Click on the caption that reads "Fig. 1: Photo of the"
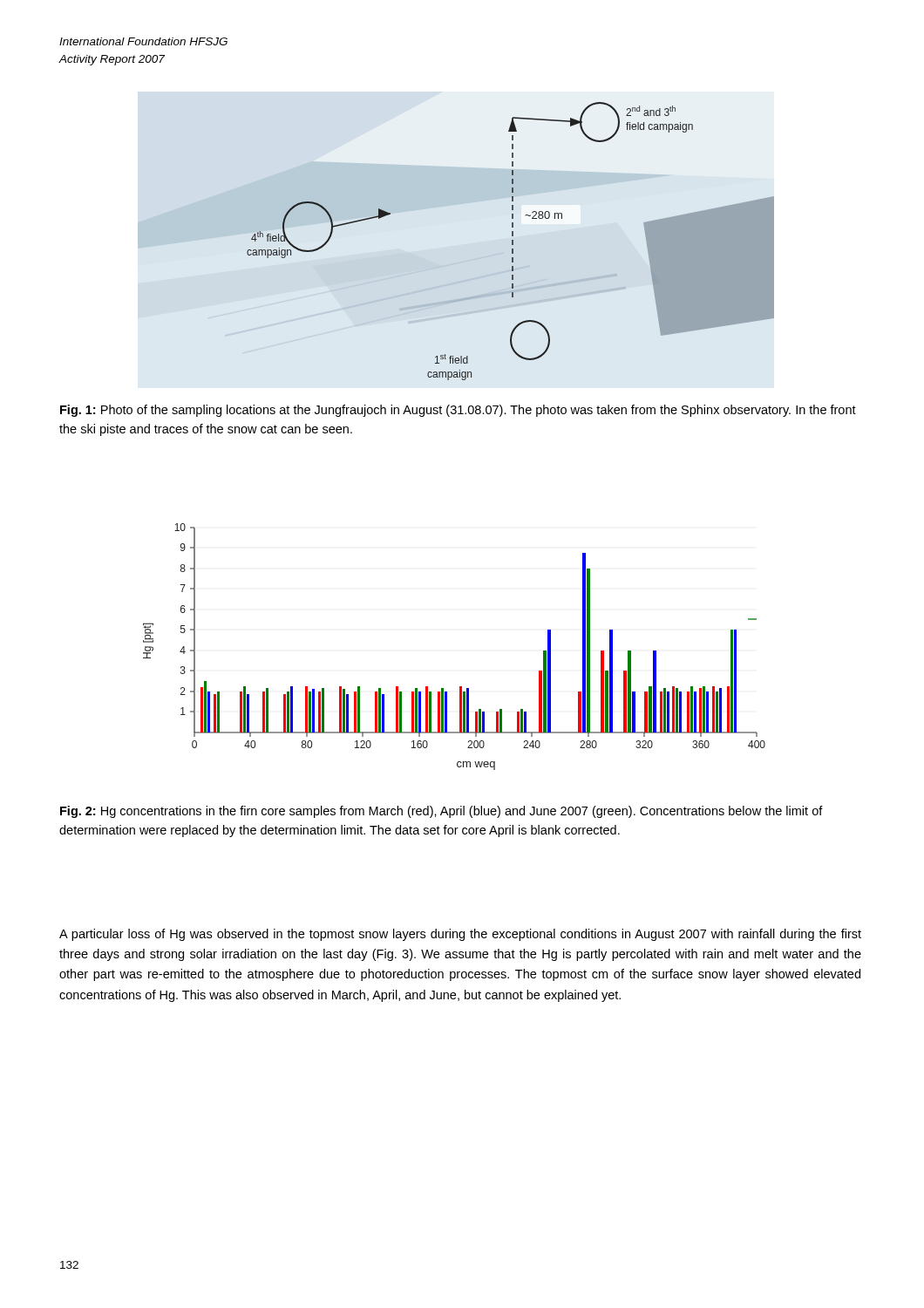The width and height of the screenshot is (924, 1308). [457, 419]
